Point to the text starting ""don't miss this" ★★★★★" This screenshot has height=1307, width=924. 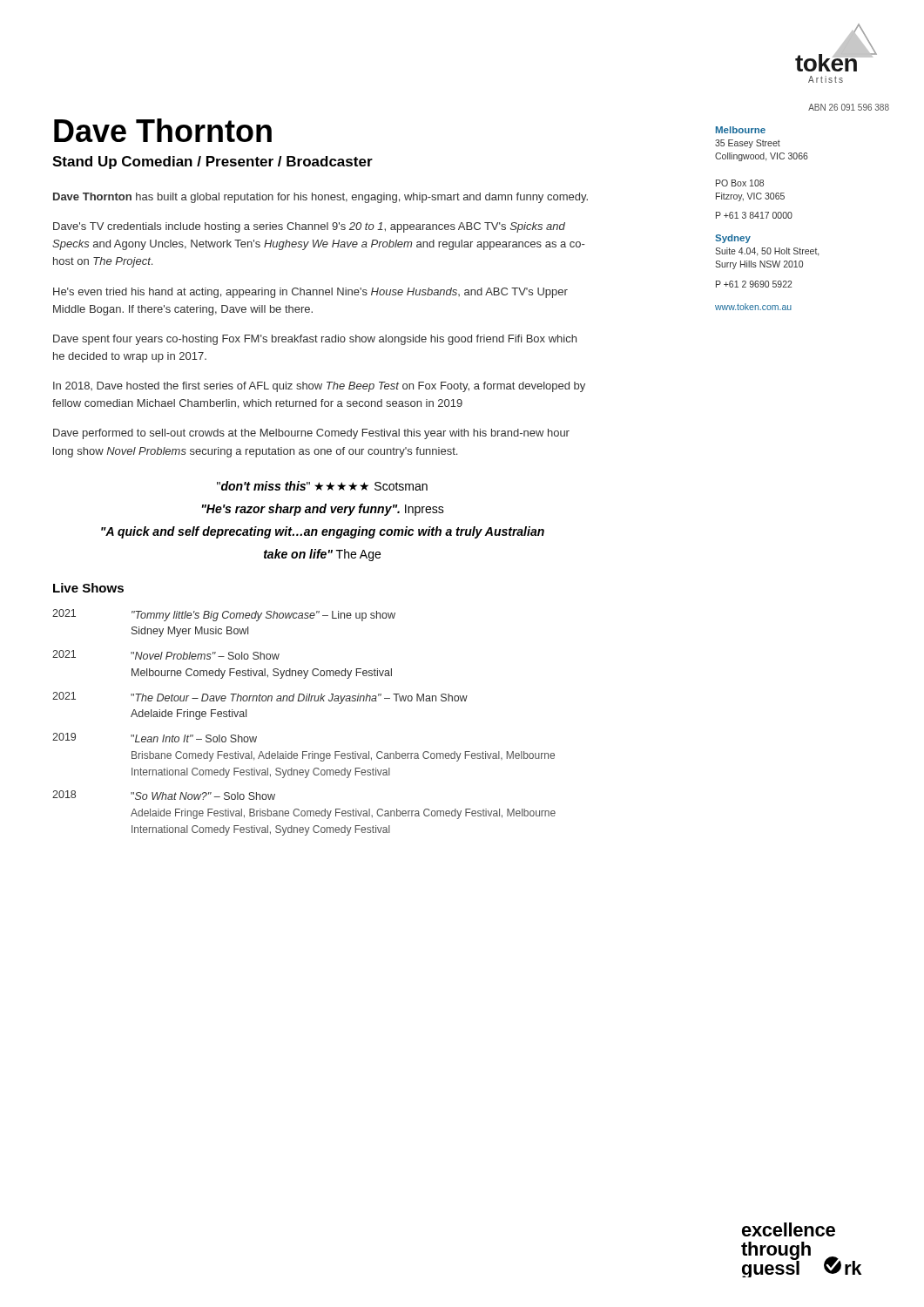click(x=322, y=486)
